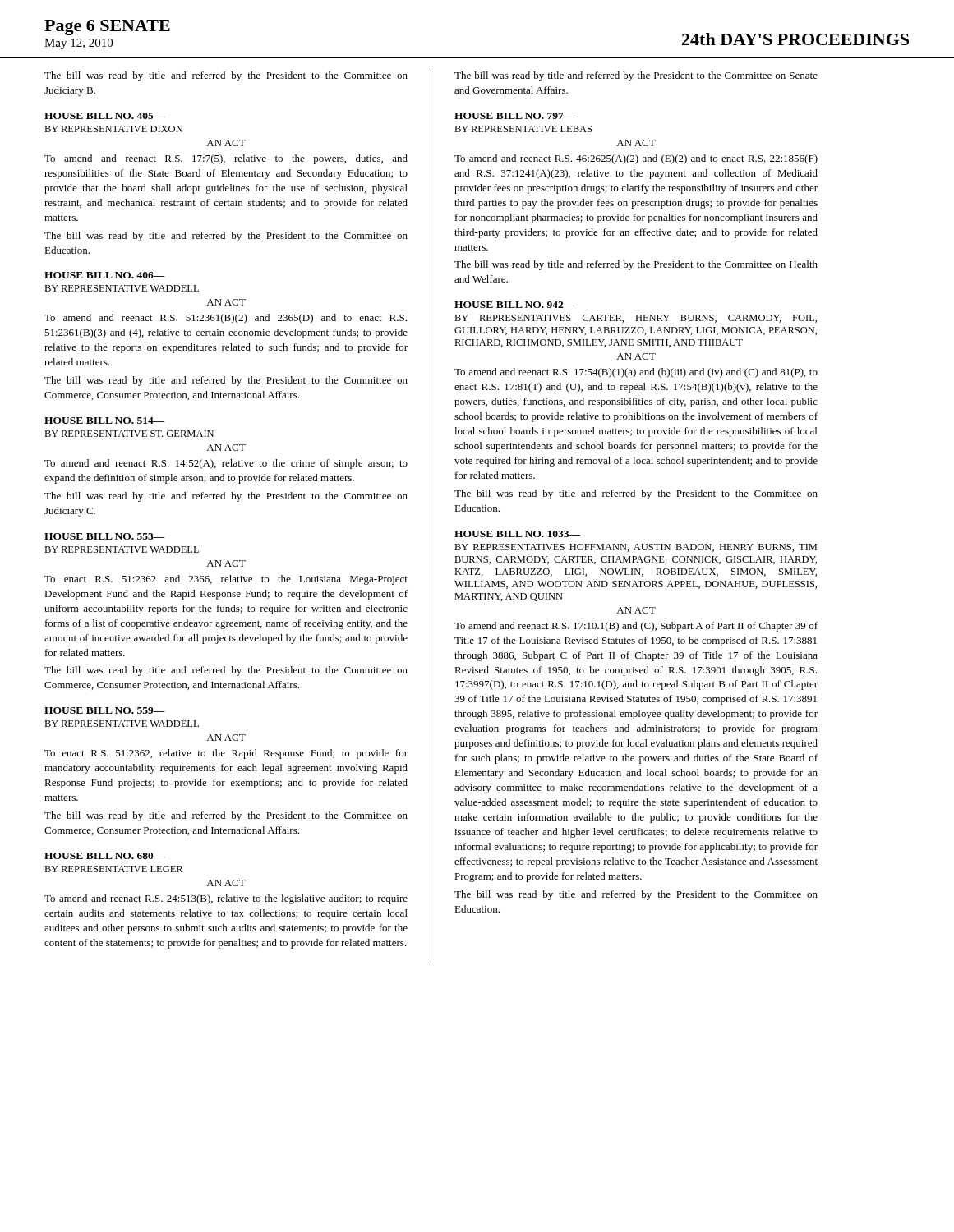Select the section header that reads "HOUSE BILL NO. 797— BY REPRESENTATIVE LEBAS AN"
954x1232 pixels.
[x=636, y=129]
